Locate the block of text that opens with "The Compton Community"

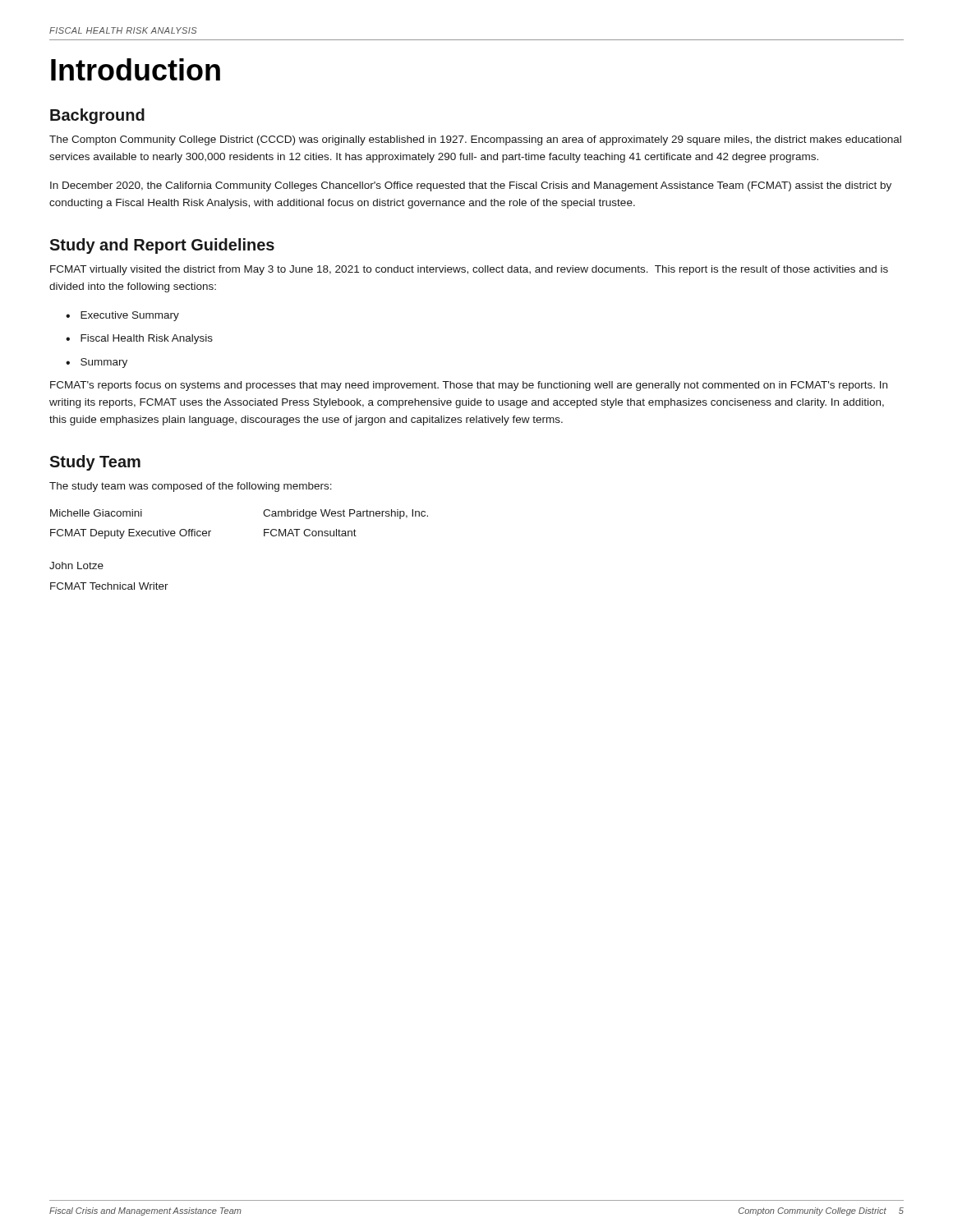(476, 149)
